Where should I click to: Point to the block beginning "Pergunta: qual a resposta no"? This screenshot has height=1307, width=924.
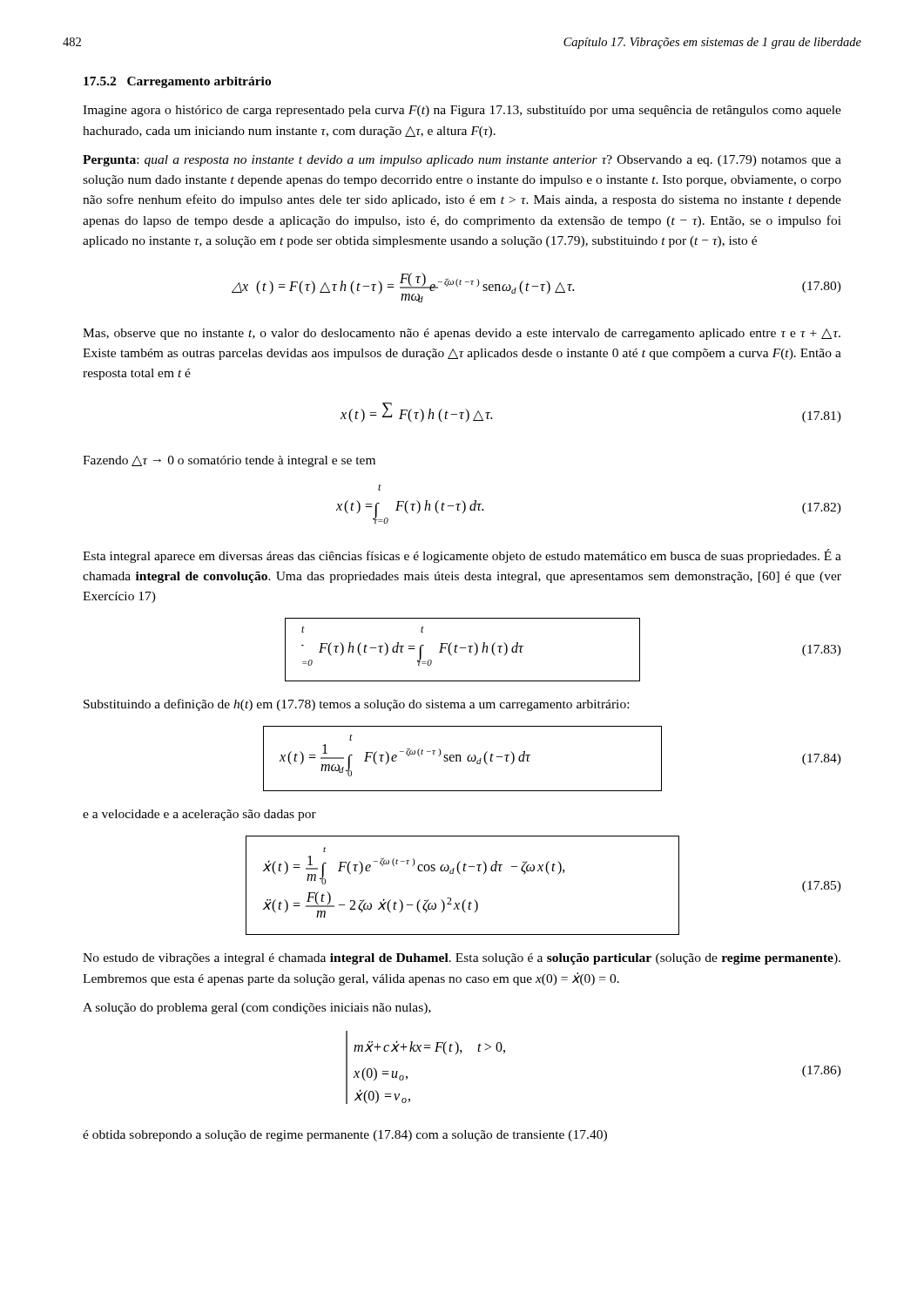coord(462,200)
